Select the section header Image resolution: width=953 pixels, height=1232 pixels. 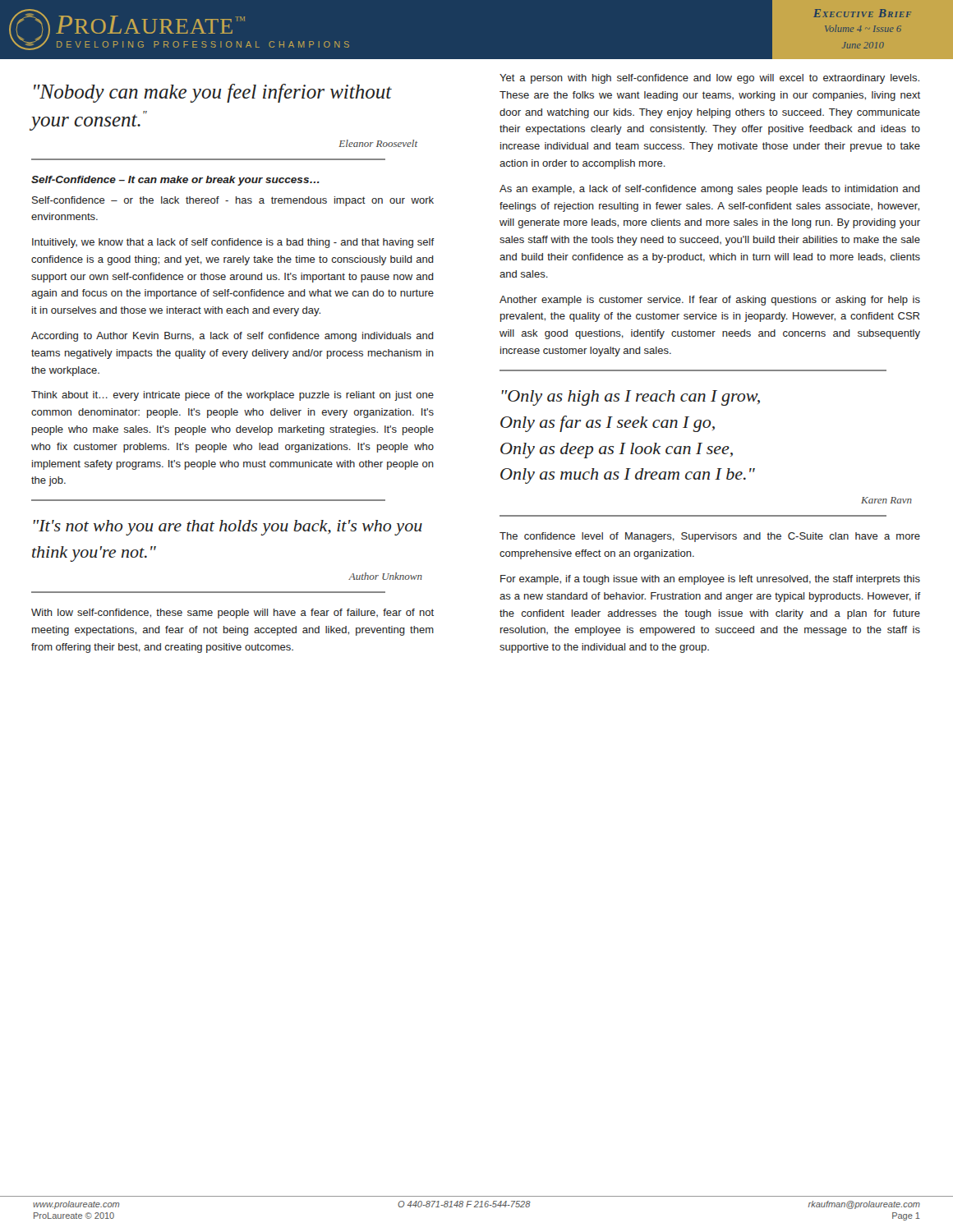[176, 179]
